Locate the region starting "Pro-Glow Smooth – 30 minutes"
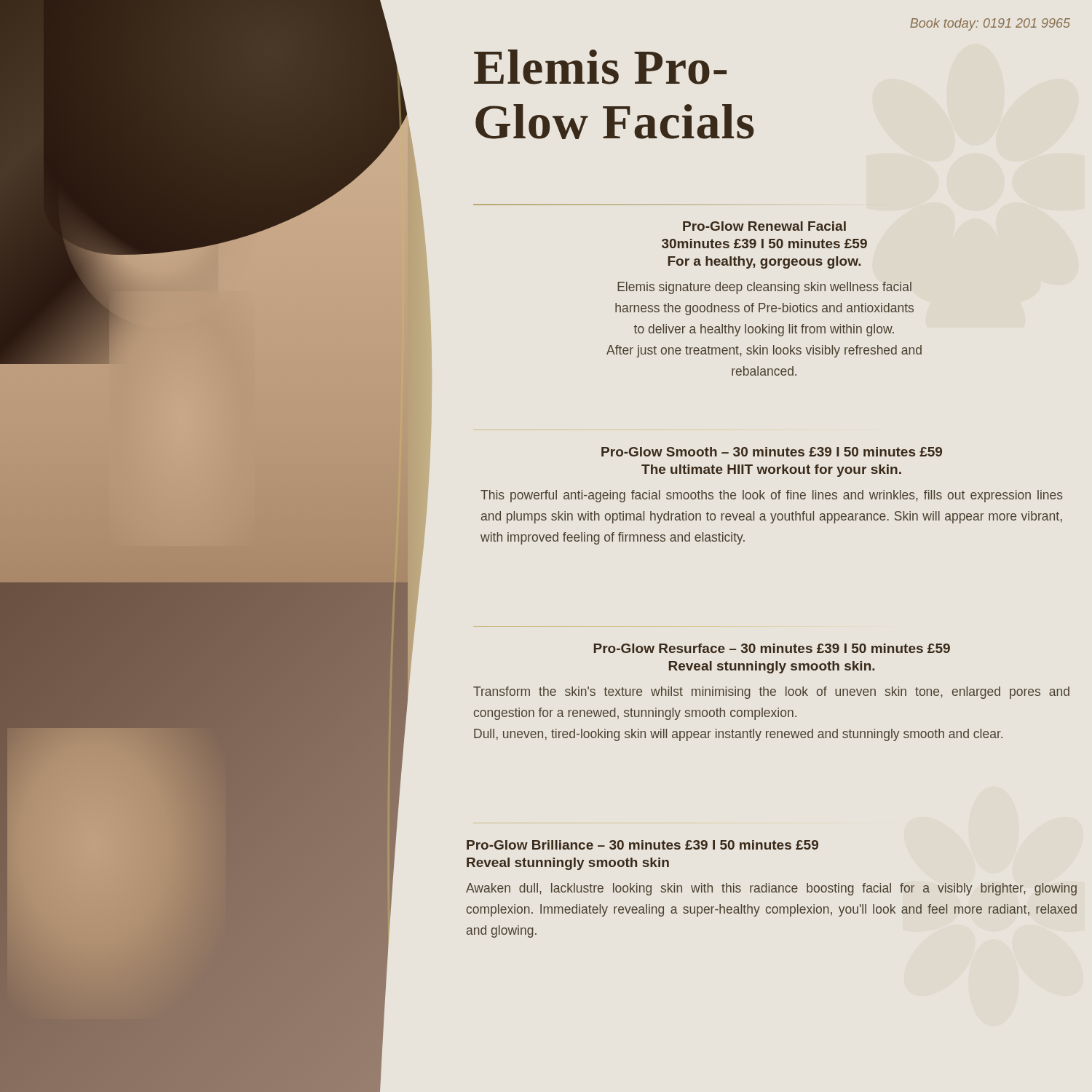This screenshot has height=1092, width=1092. point(772,496)
